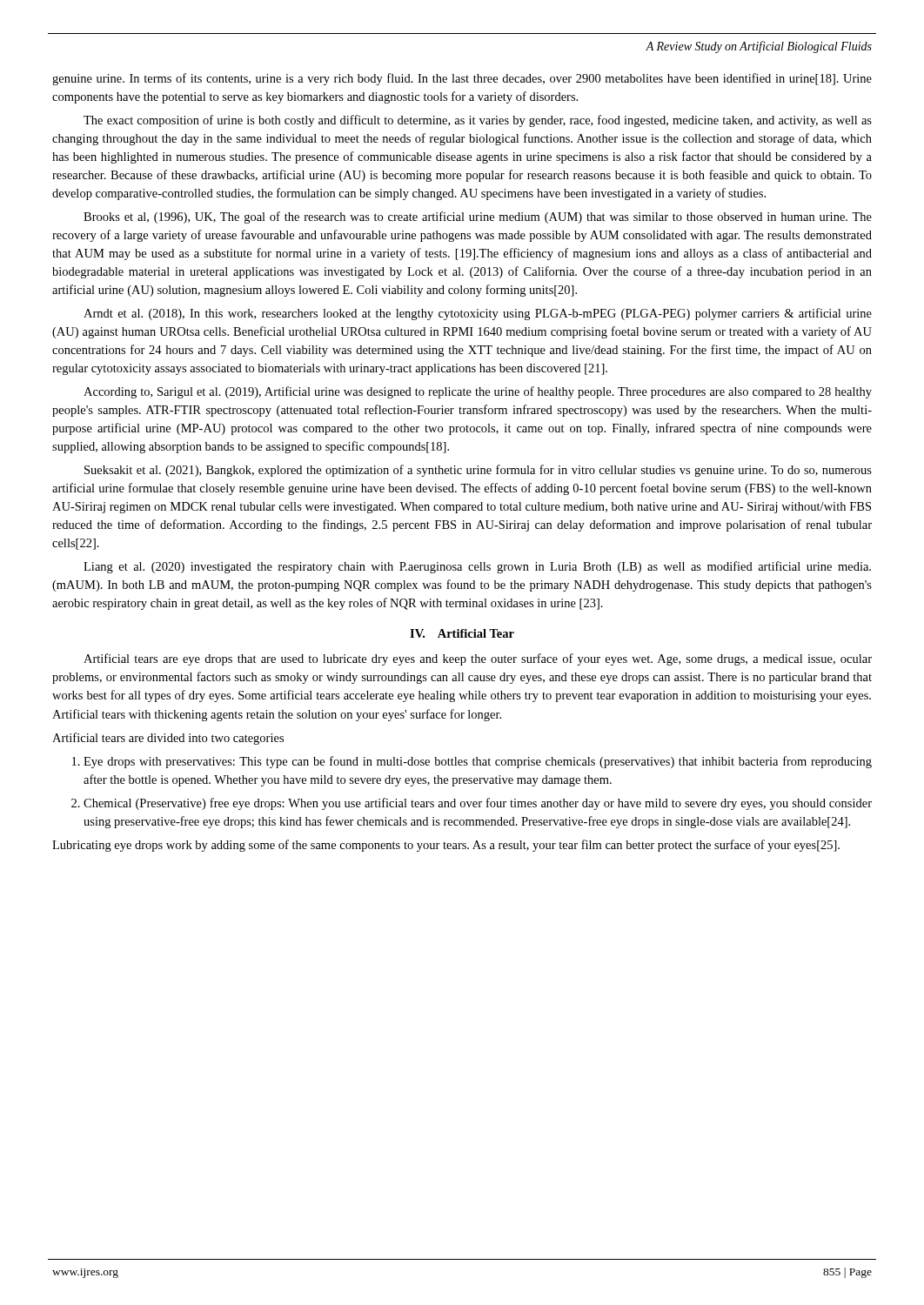This screenshot has height=1305, width=924.
Task: Find the text starting "genuine urine. In terms"
Action: (x=462, y=88)
